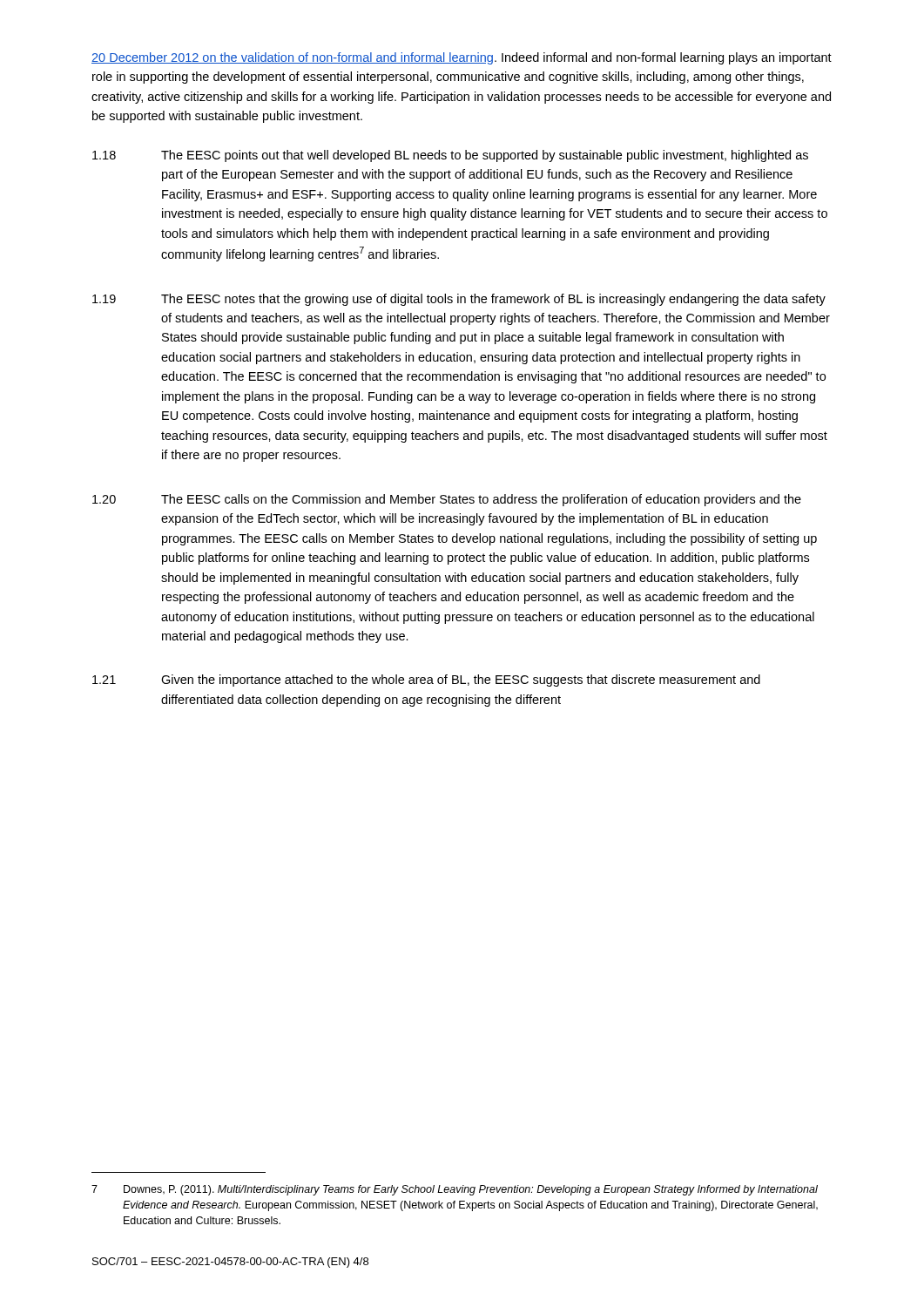
Task: Click on the text block with the text "20 December 2012 on the validation of non-formal"
Action: pyautogui.click(x=462, y=87)
